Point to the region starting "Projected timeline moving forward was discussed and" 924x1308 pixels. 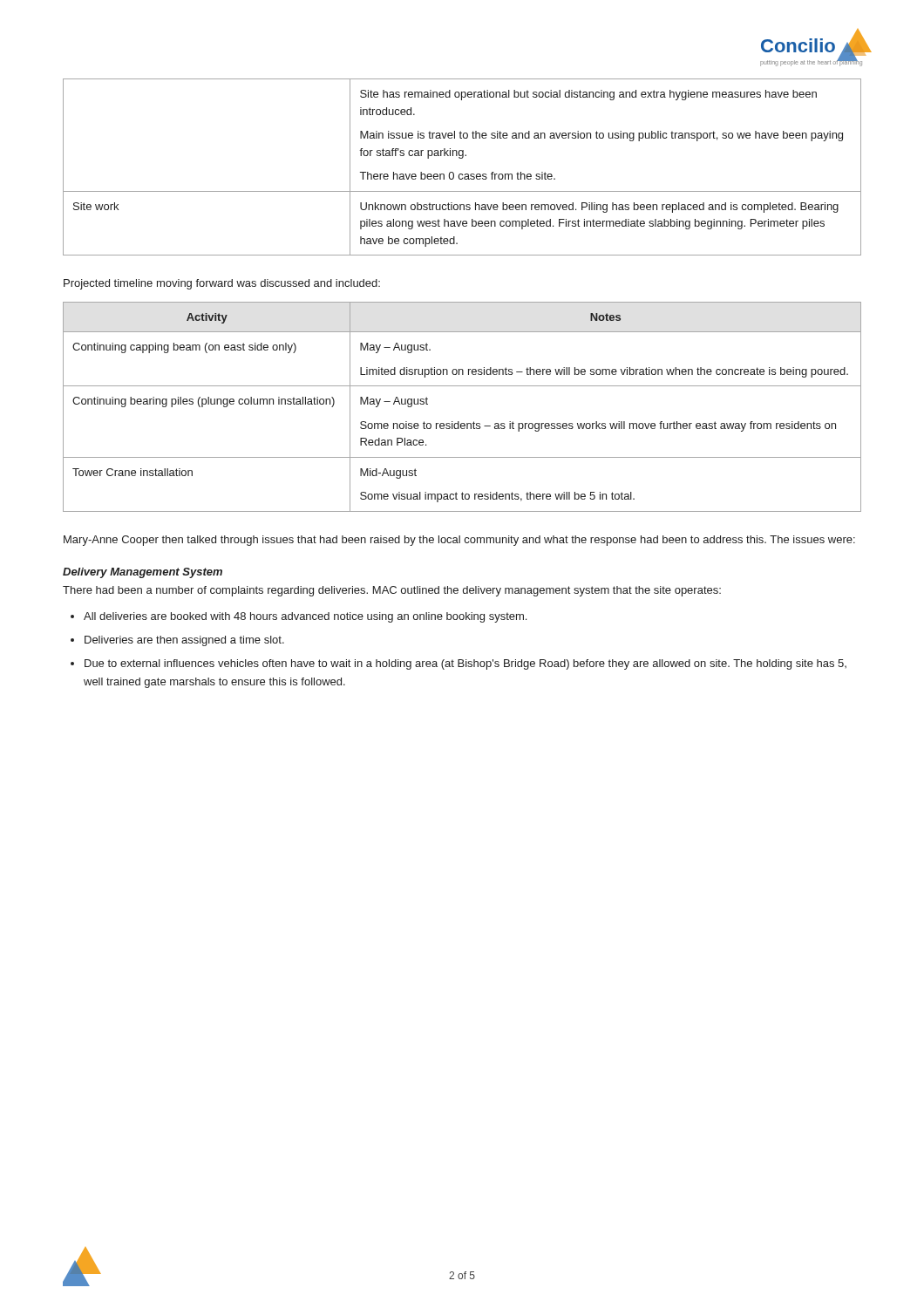222,283
